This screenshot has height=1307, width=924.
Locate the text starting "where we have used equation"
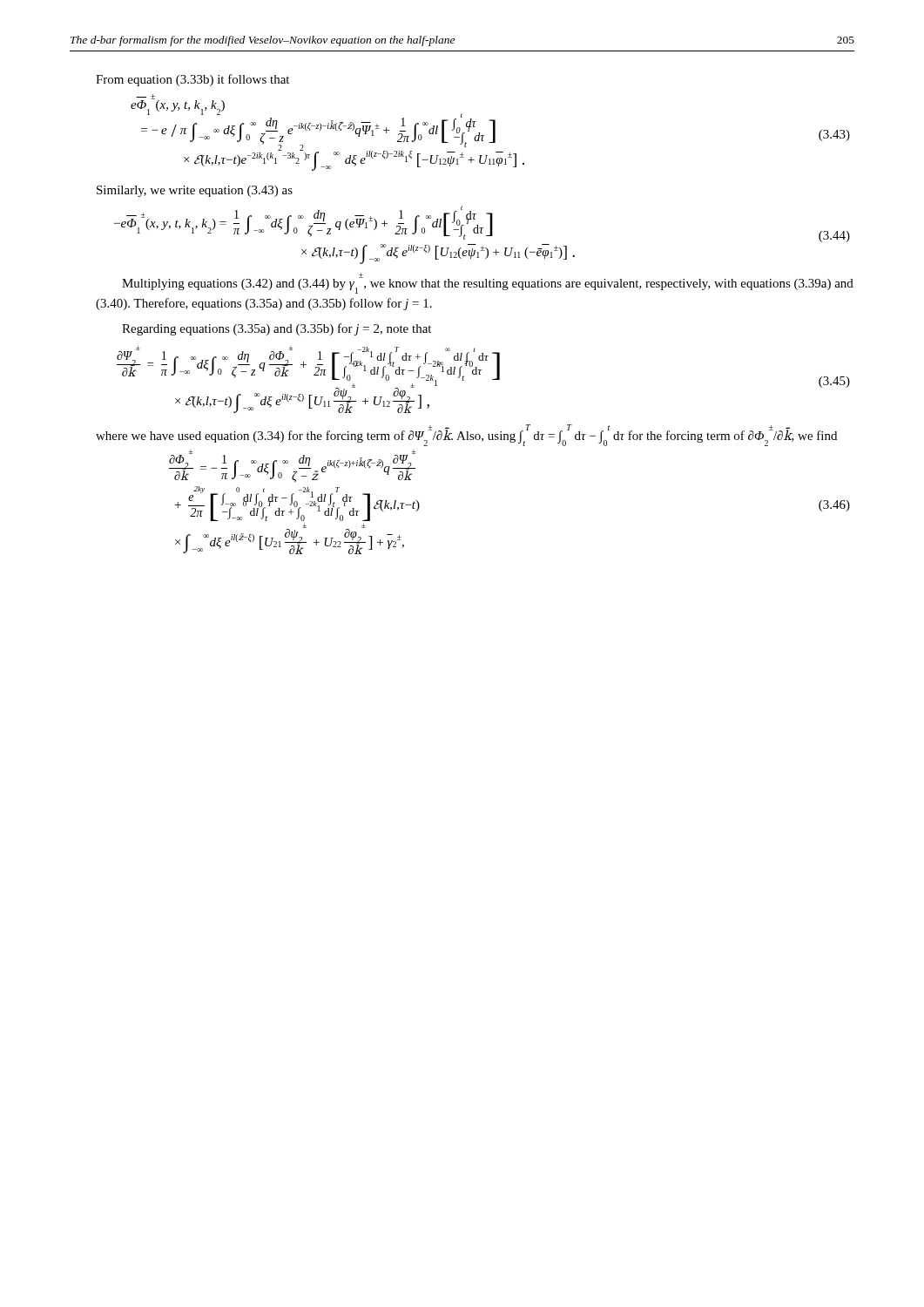click(x=467, y=436)
